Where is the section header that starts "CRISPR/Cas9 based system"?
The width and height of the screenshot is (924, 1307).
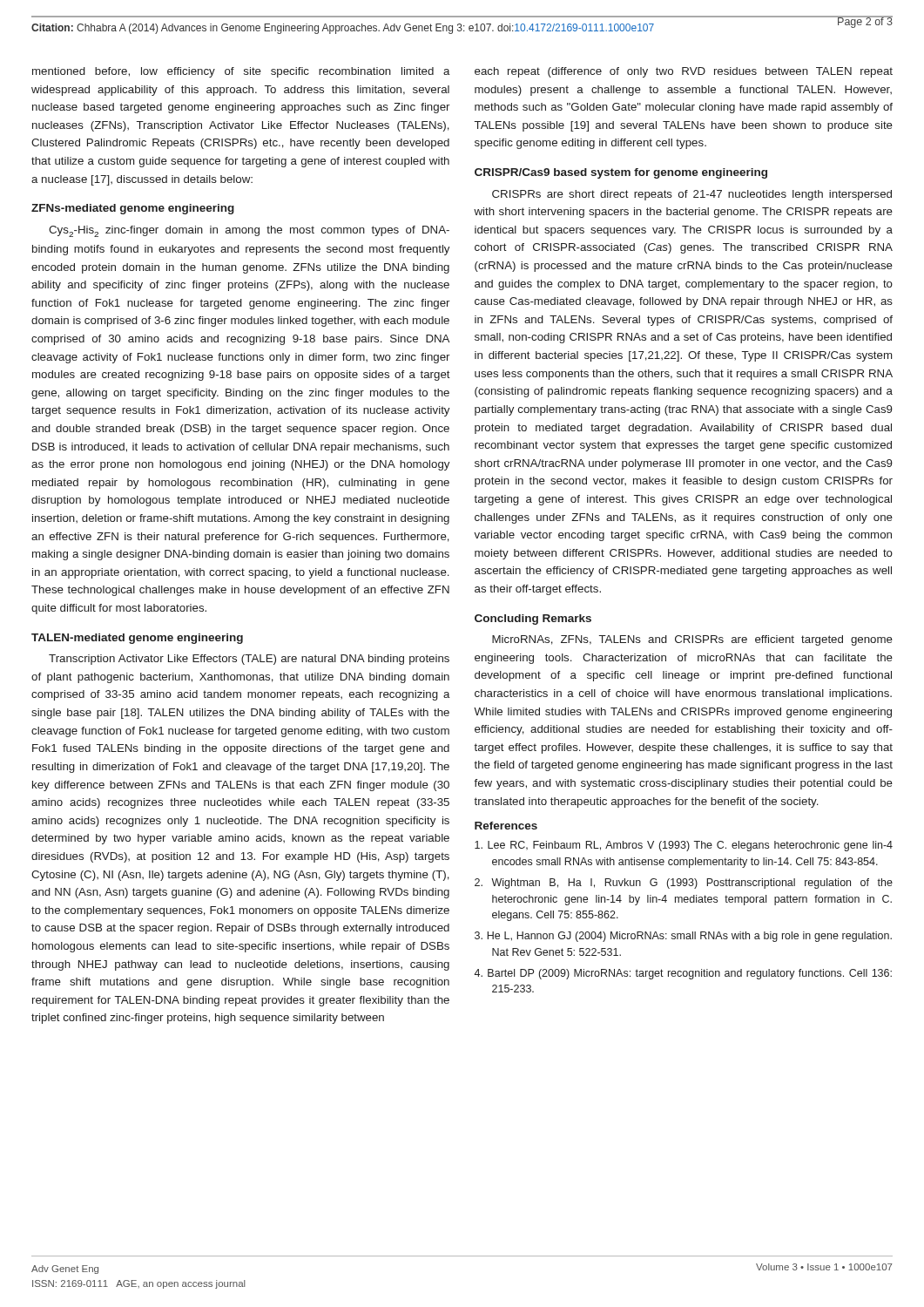point(621,172)
